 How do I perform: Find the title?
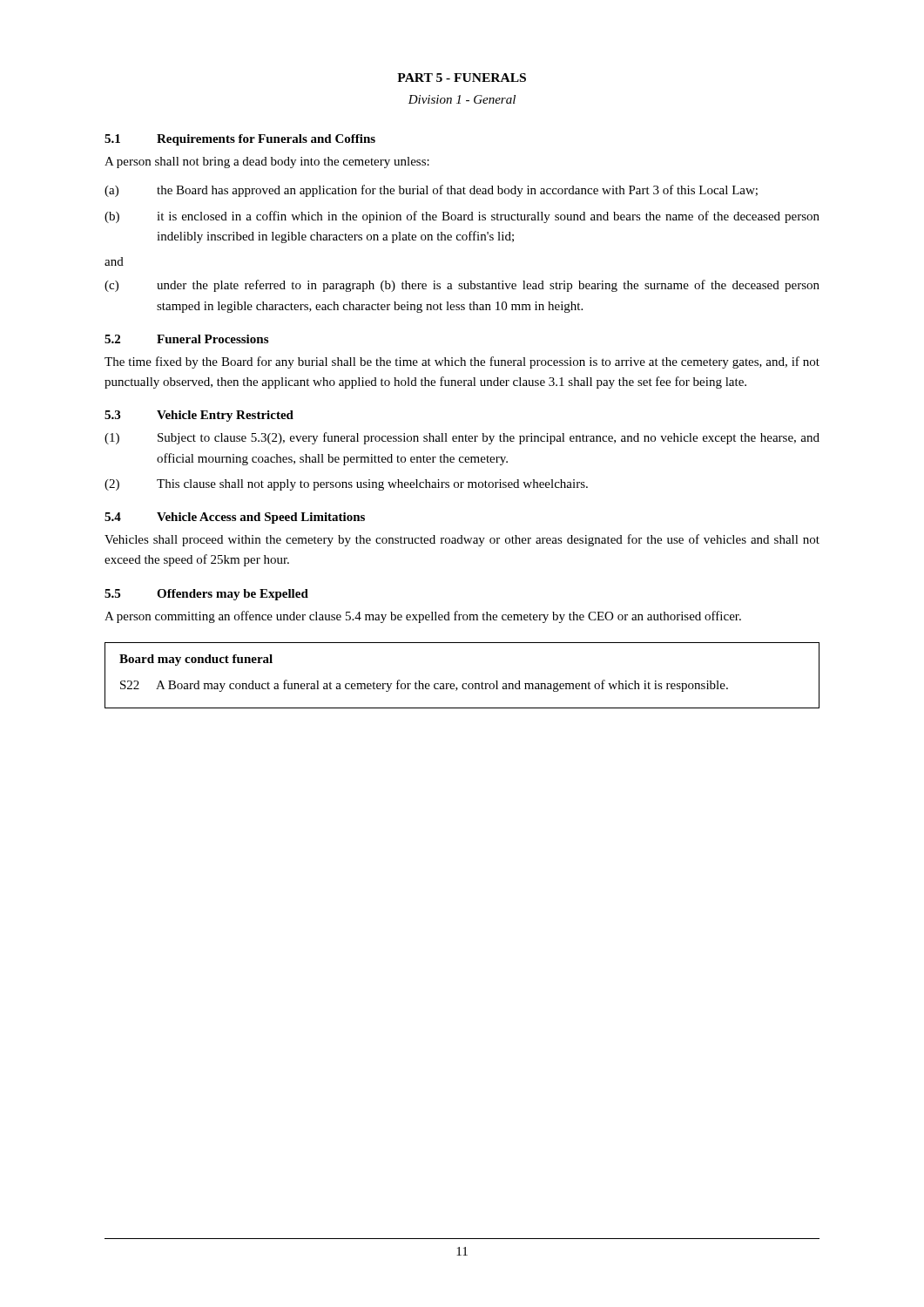462,77
